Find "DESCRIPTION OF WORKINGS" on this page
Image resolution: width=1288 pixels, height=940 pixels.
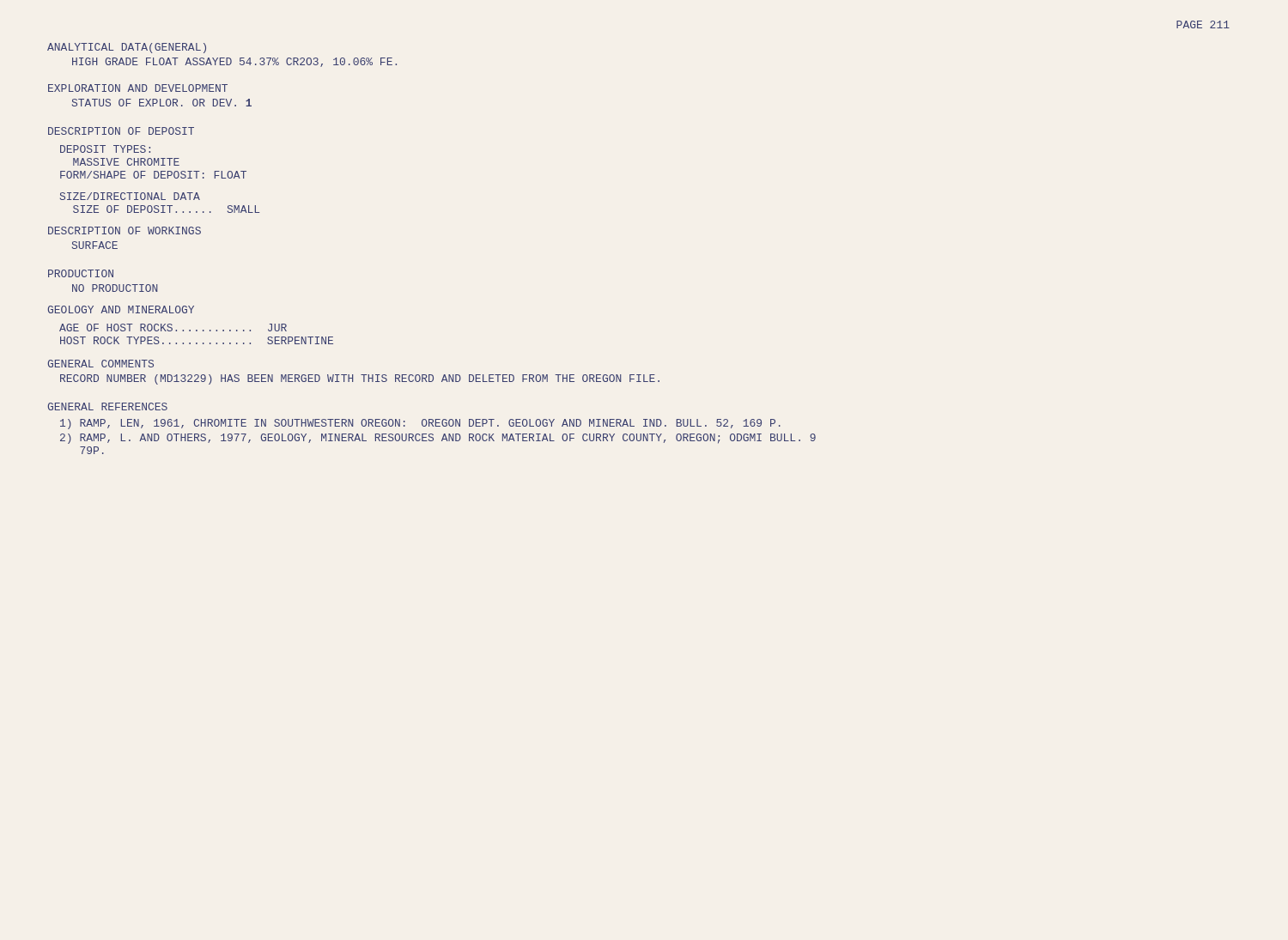pos(124,231)
